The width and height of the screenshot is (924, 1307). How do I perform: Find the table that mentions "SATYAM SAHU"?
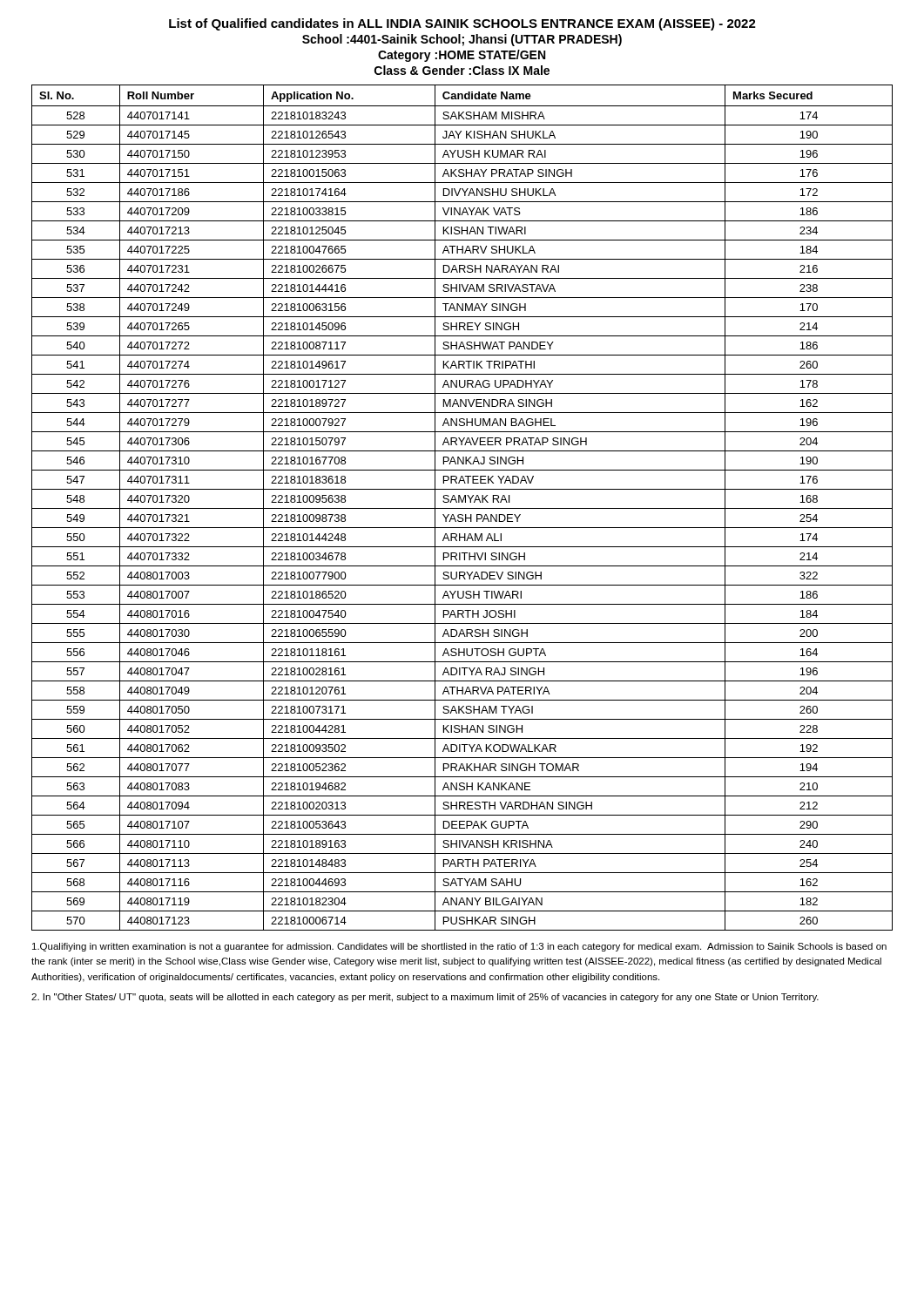coord(462,508)
